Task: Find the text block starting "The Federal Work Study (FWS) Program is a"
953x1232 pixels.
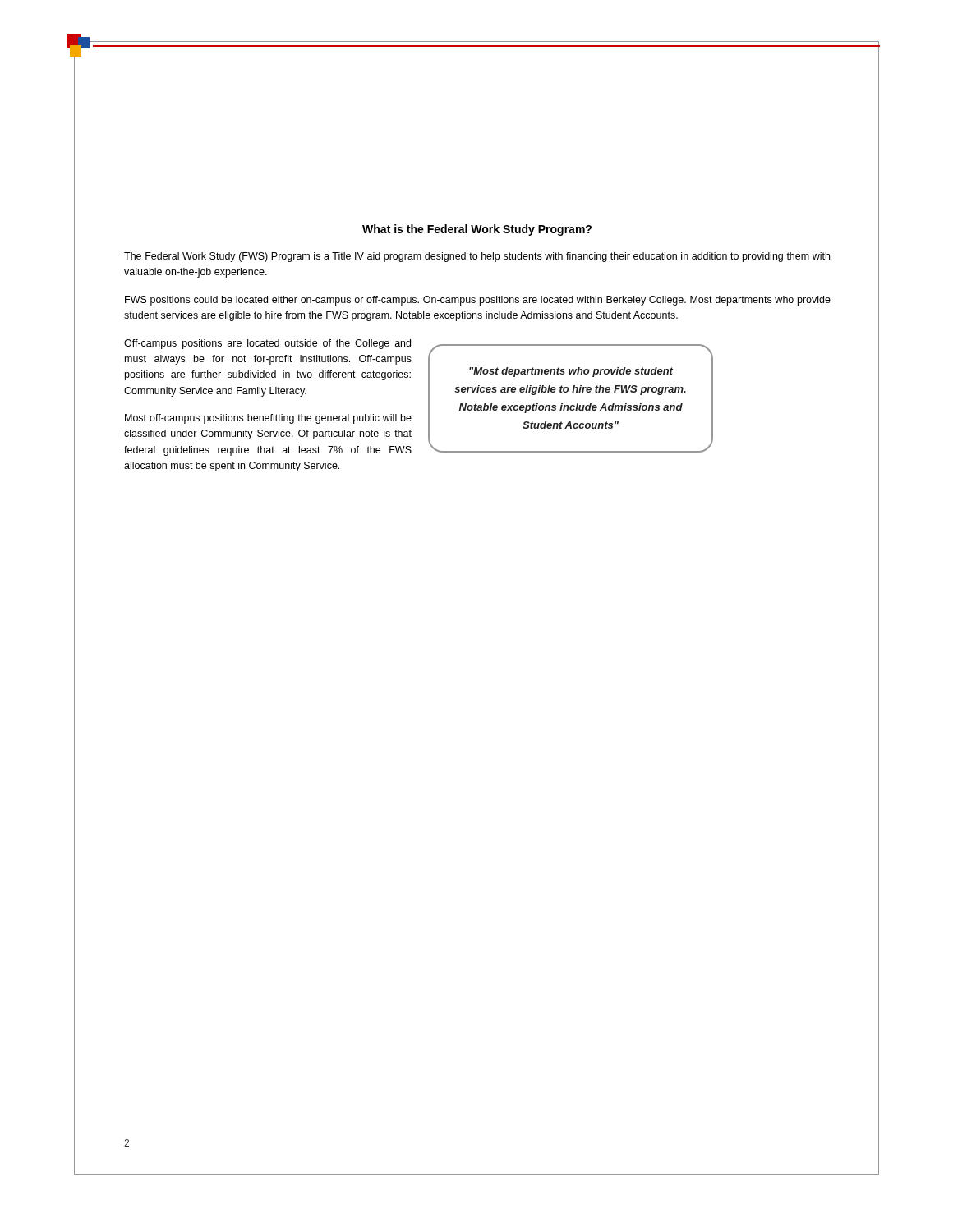Action: click(477, 264)
